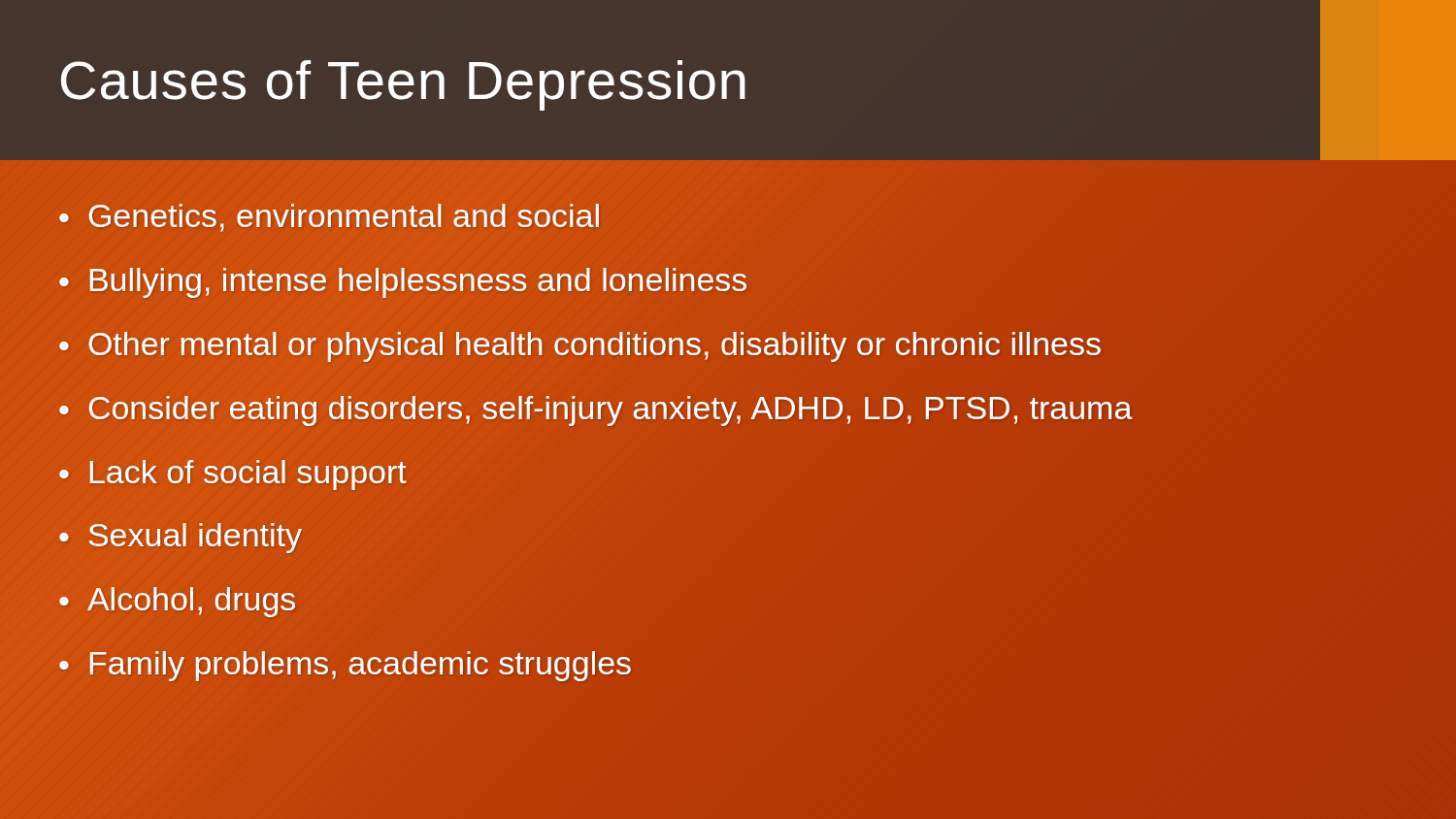Navigate to the text block starting "• Bullying, intense helplessness and loneliness"

tap(403, 281)
